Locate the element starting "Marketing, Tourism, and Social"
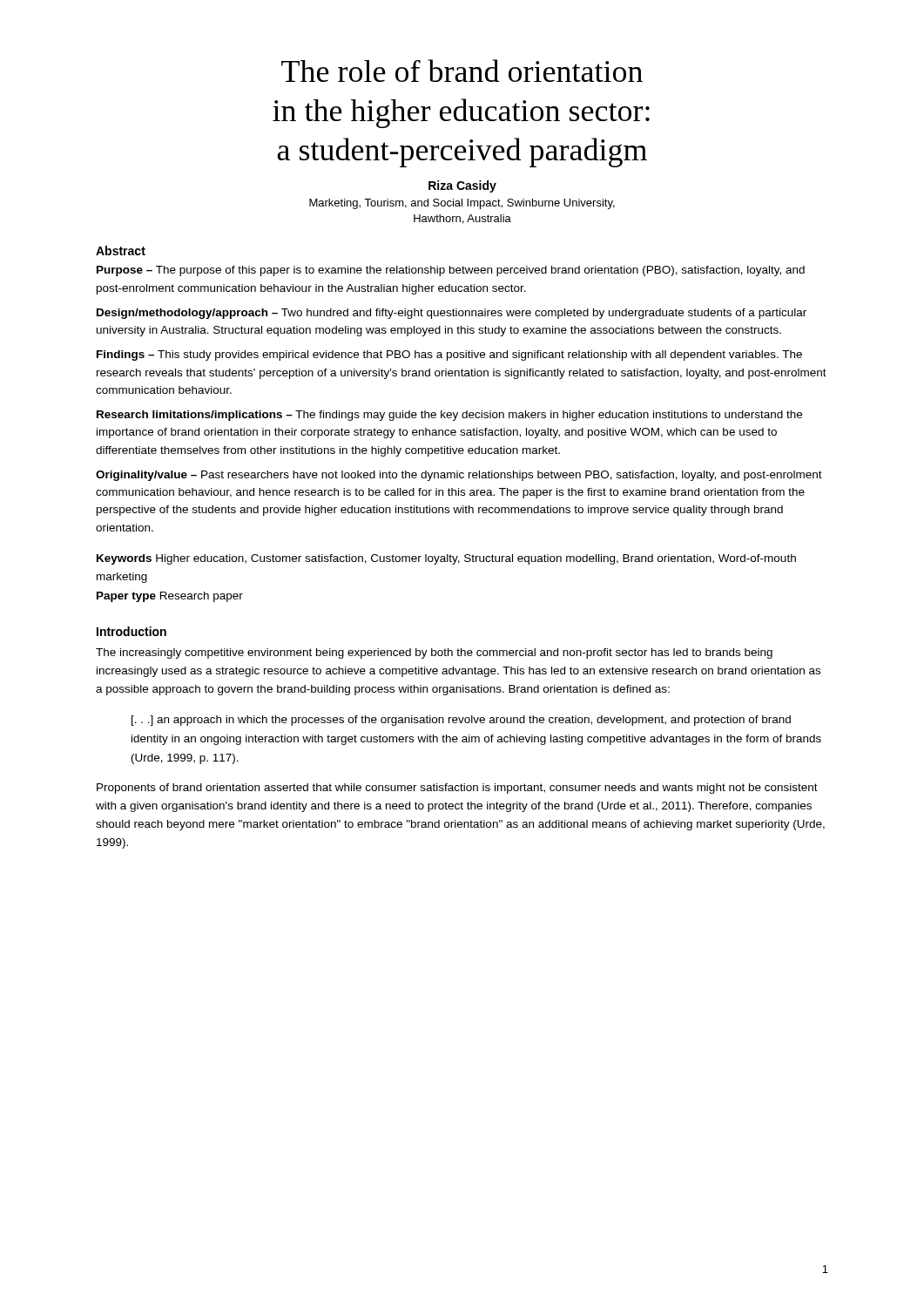This screenshot has height=1307, width=924. click(462, 210)
